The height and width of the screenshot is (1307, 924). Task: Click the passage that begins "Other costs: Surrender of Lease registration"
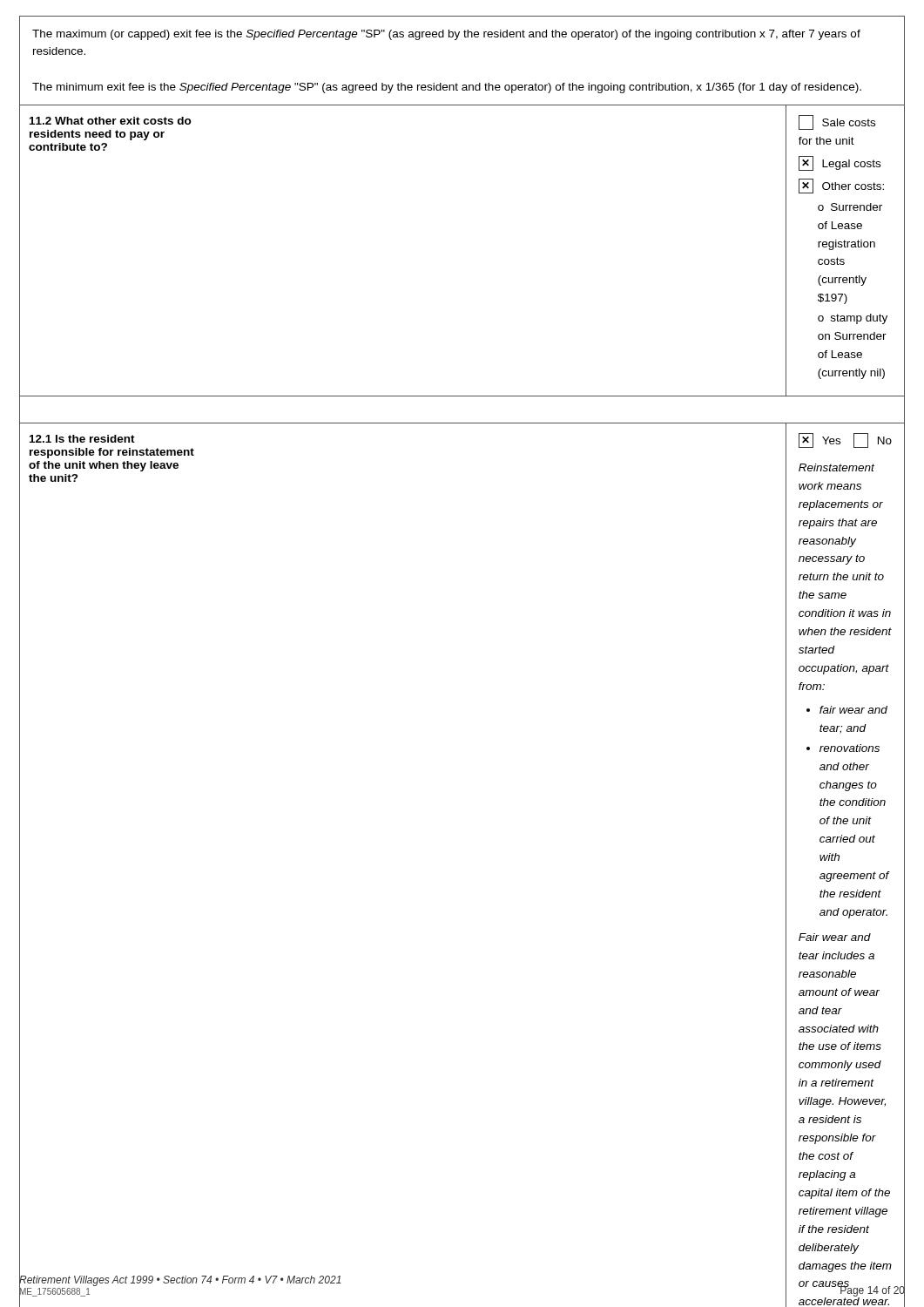click(x=845, y=280)
